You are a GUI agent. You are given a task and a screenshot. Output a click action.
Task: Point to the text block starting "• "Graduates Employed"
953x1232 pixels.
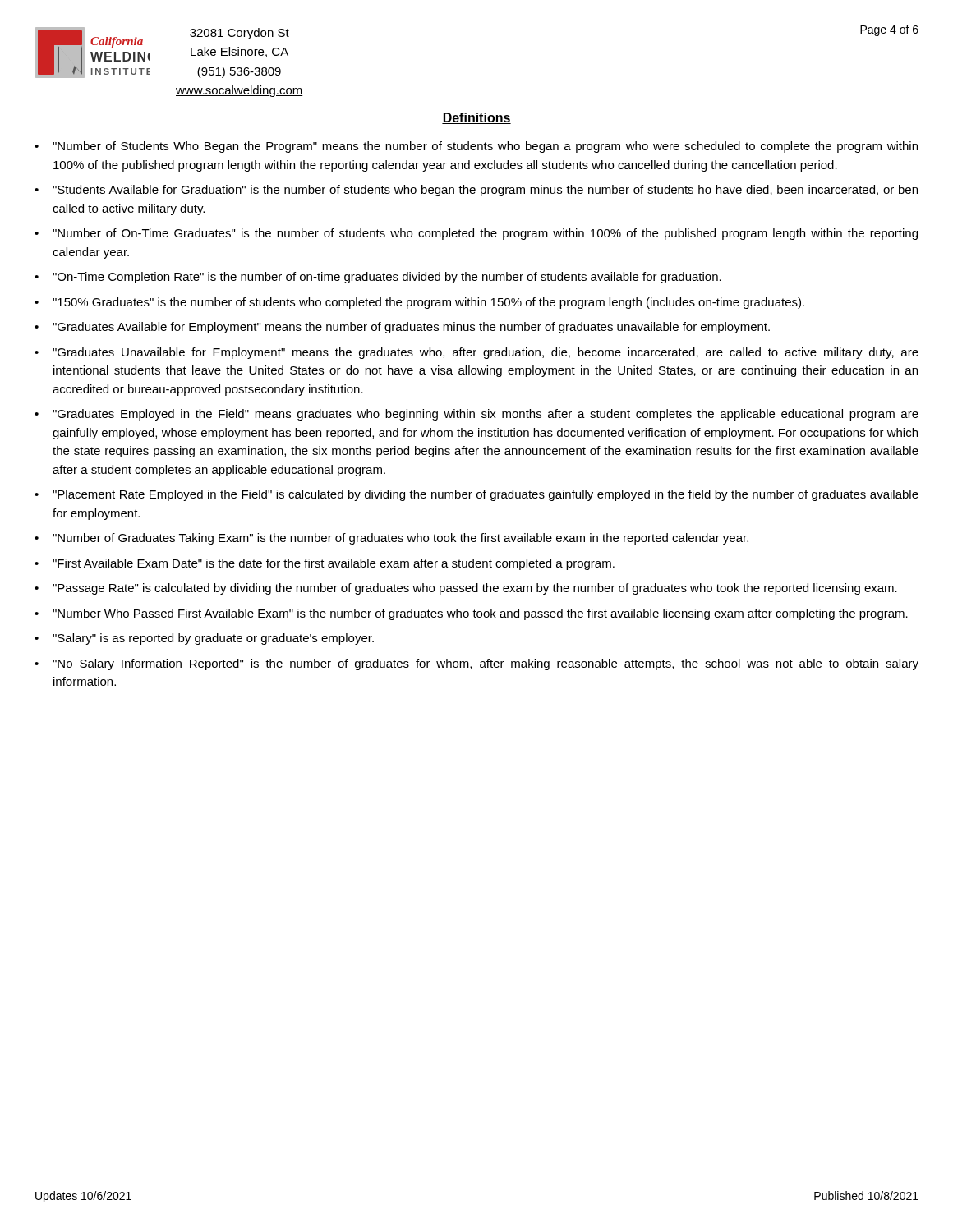click(x=476, y=442)
